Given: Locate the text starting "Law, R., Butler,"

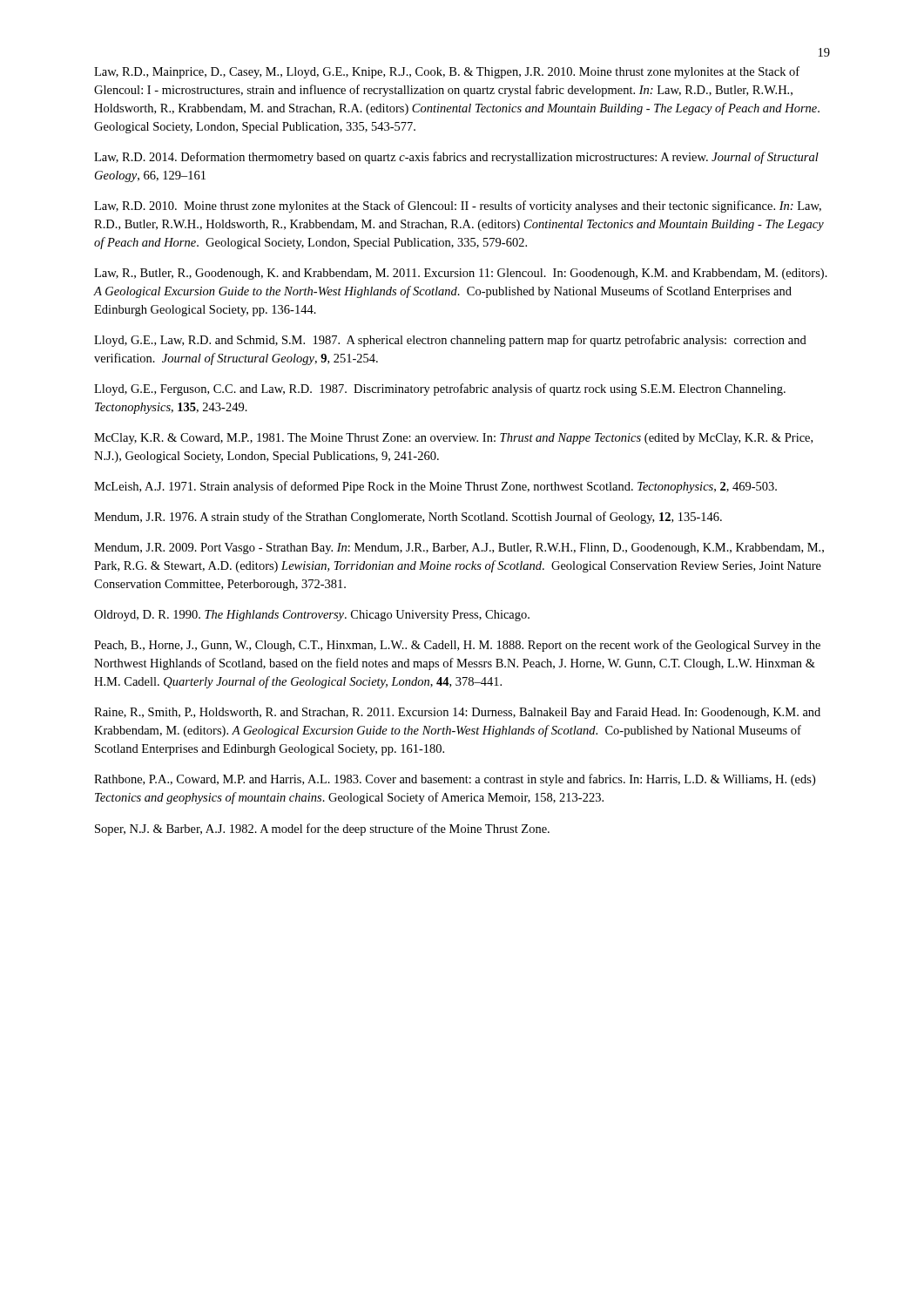Looking at the screenshot, I should (461, 291).
